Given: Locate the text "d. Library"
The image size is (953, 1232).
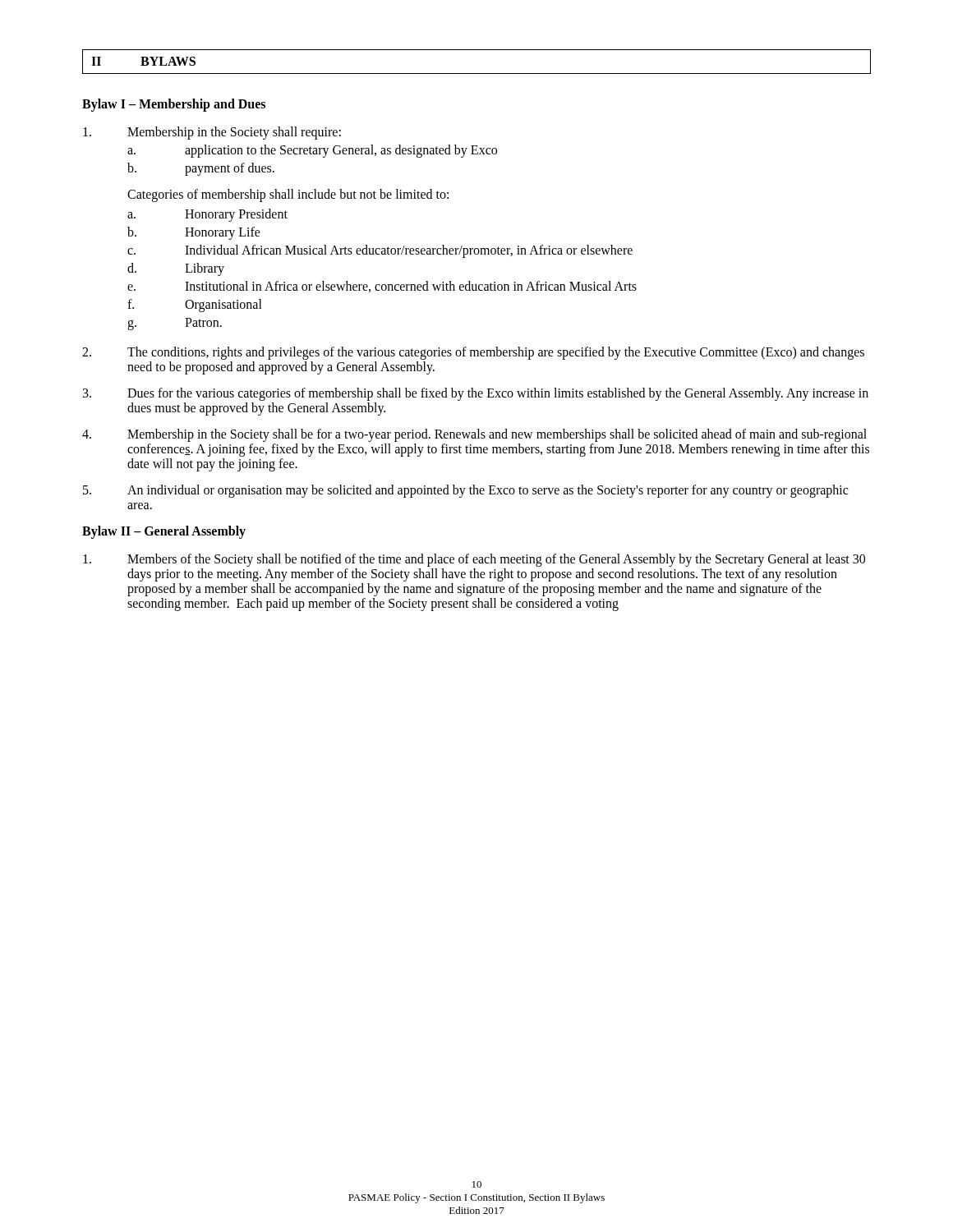Looking at the screenshot, I should coord(209,269).
